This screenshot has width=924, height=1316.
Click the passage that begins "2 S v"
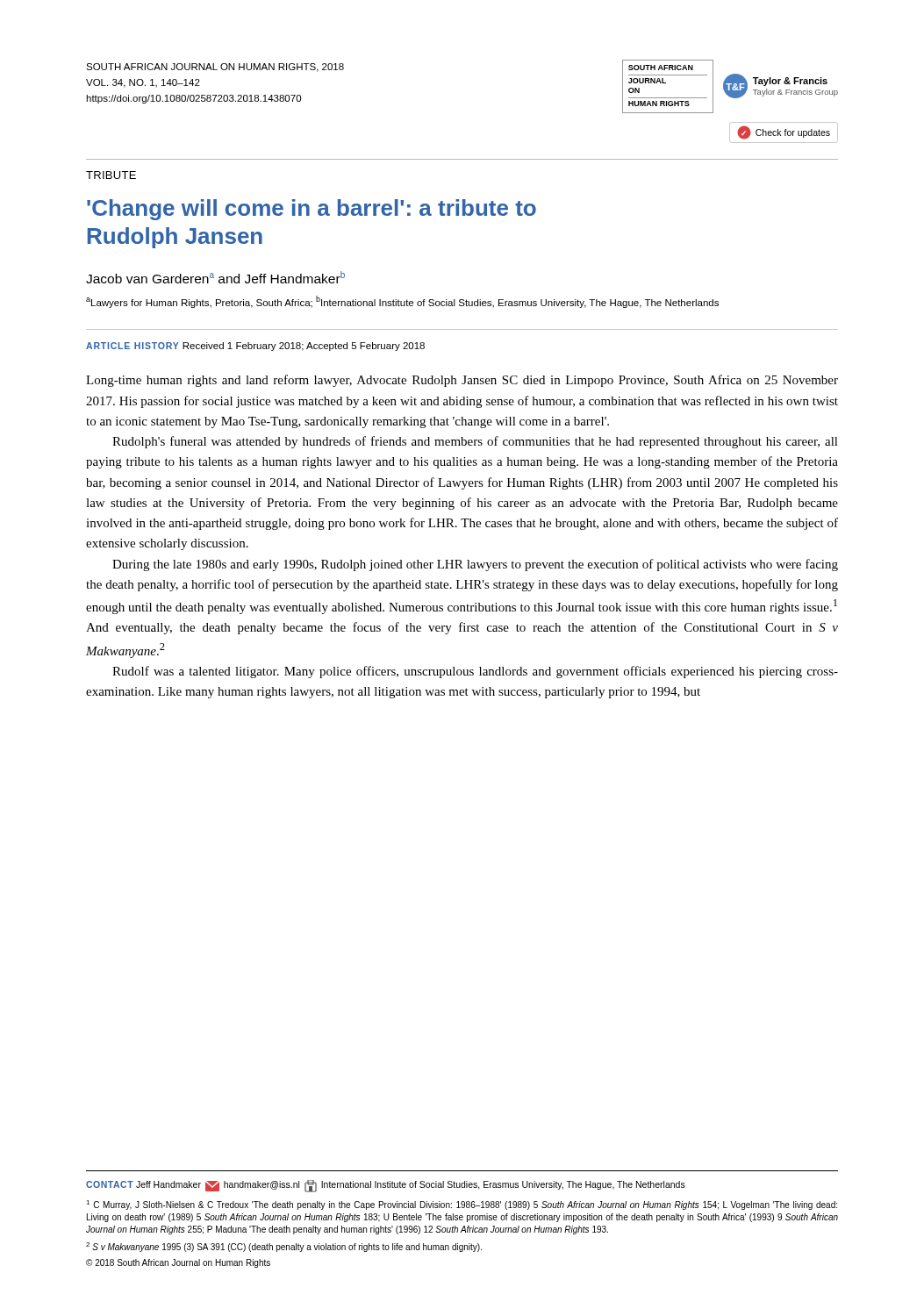click(x=284, y=1247)
